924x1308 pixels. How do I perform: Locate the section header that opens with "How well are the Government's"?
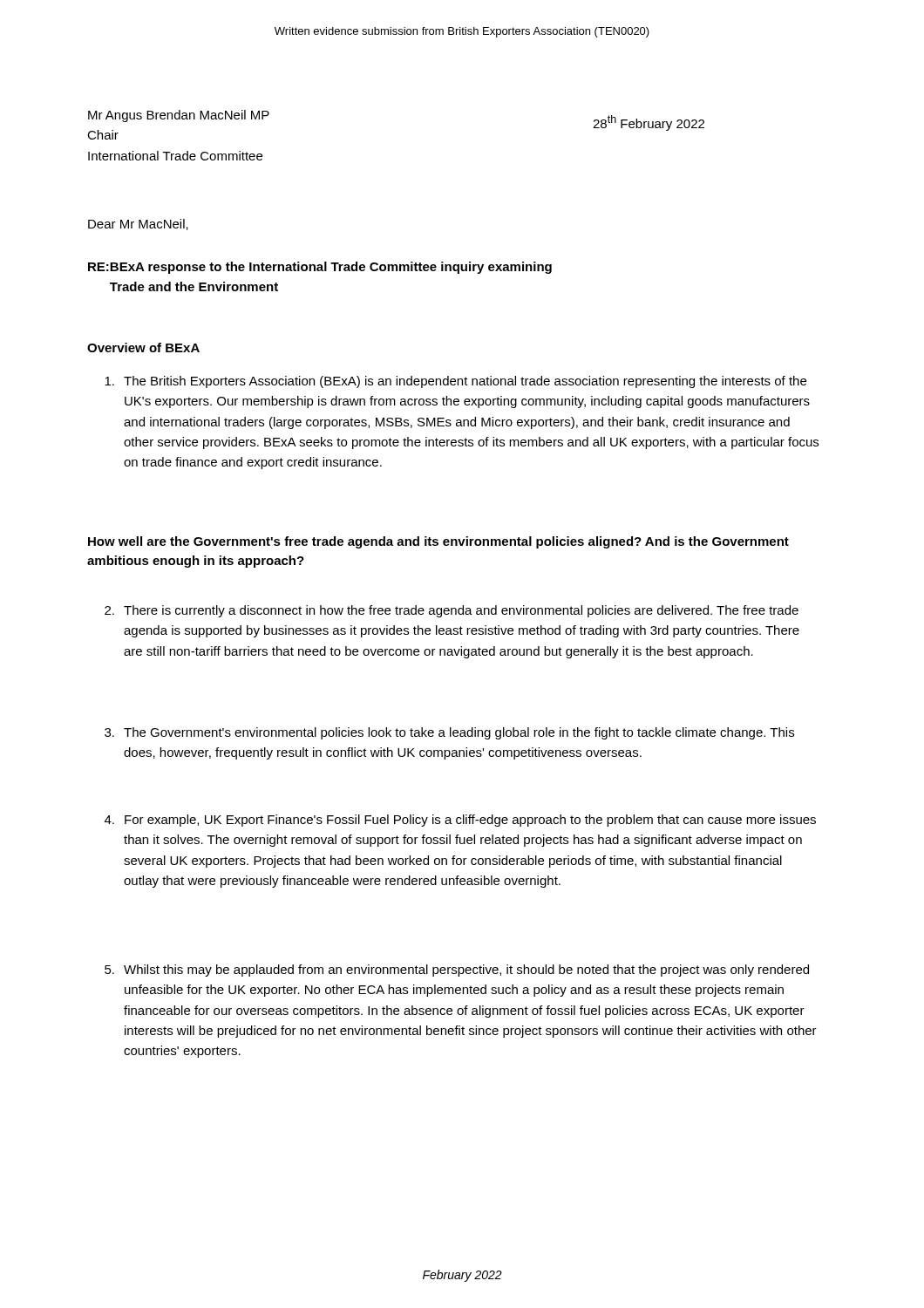pos(438,551)
